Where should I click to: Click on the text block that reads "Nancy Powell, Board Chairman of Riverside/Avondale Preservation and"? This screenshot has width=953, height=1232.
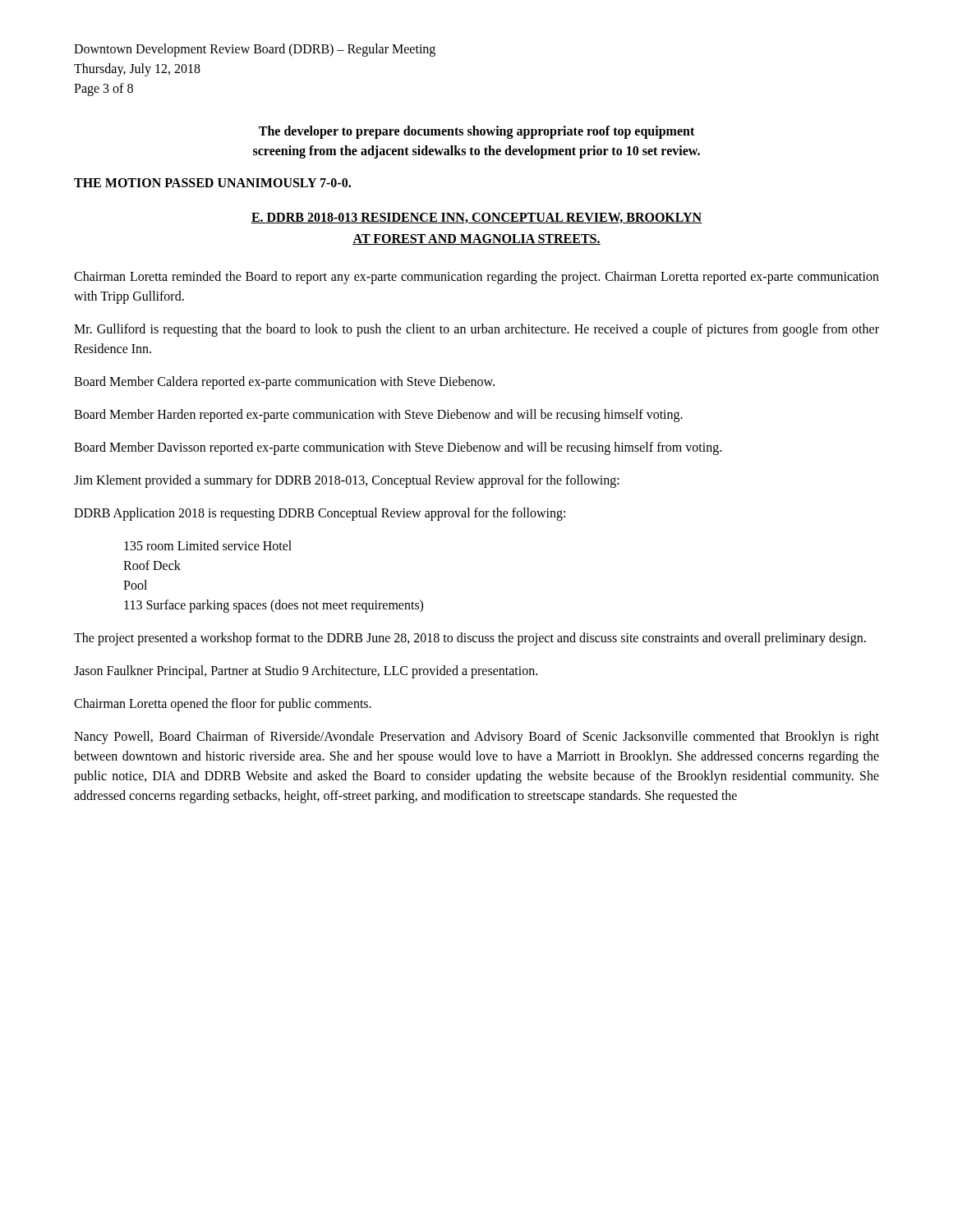point(476,766)
